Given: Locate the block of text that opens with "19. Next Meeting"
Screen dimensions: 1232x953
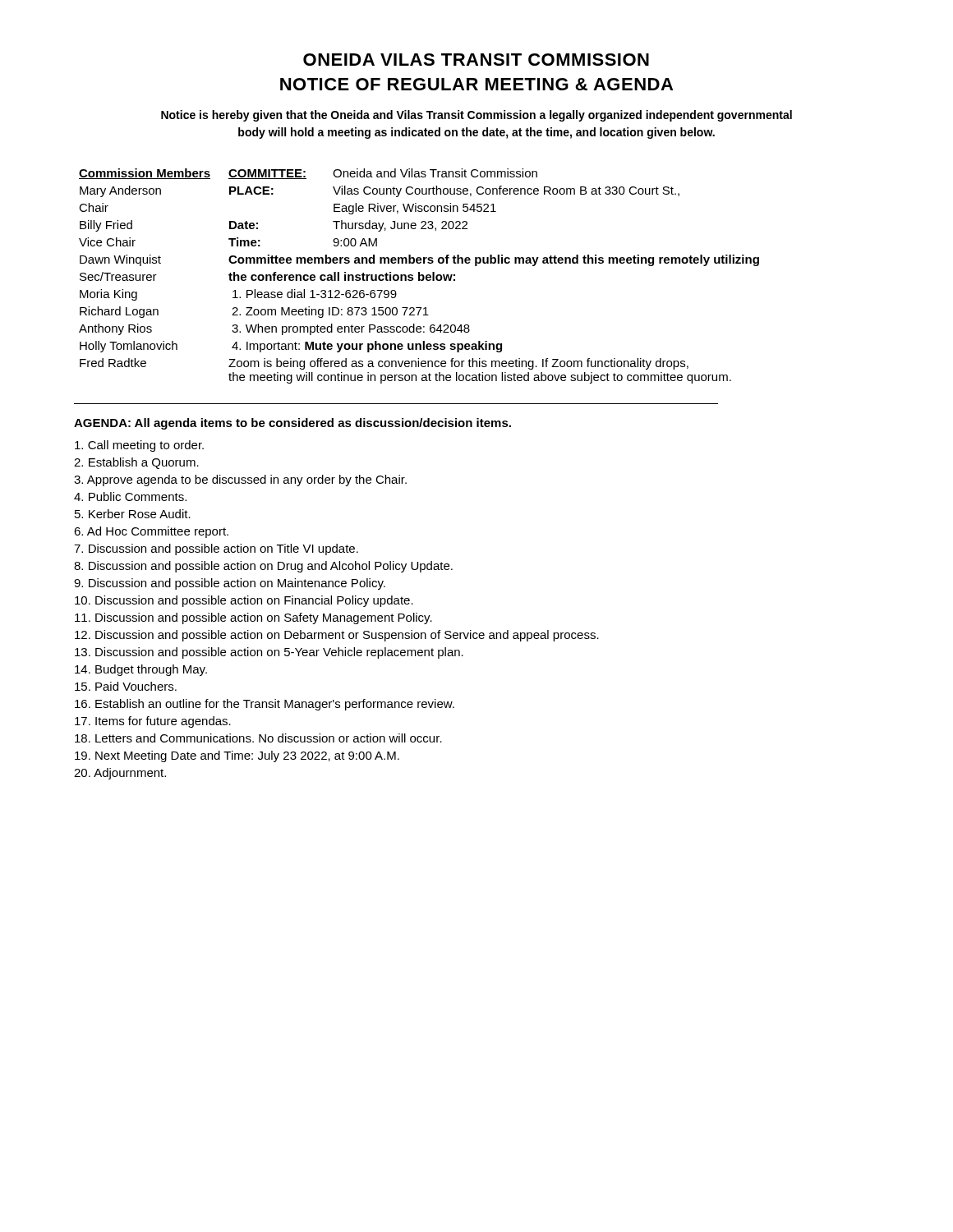Looking at the screenshot, I should 237,755.
